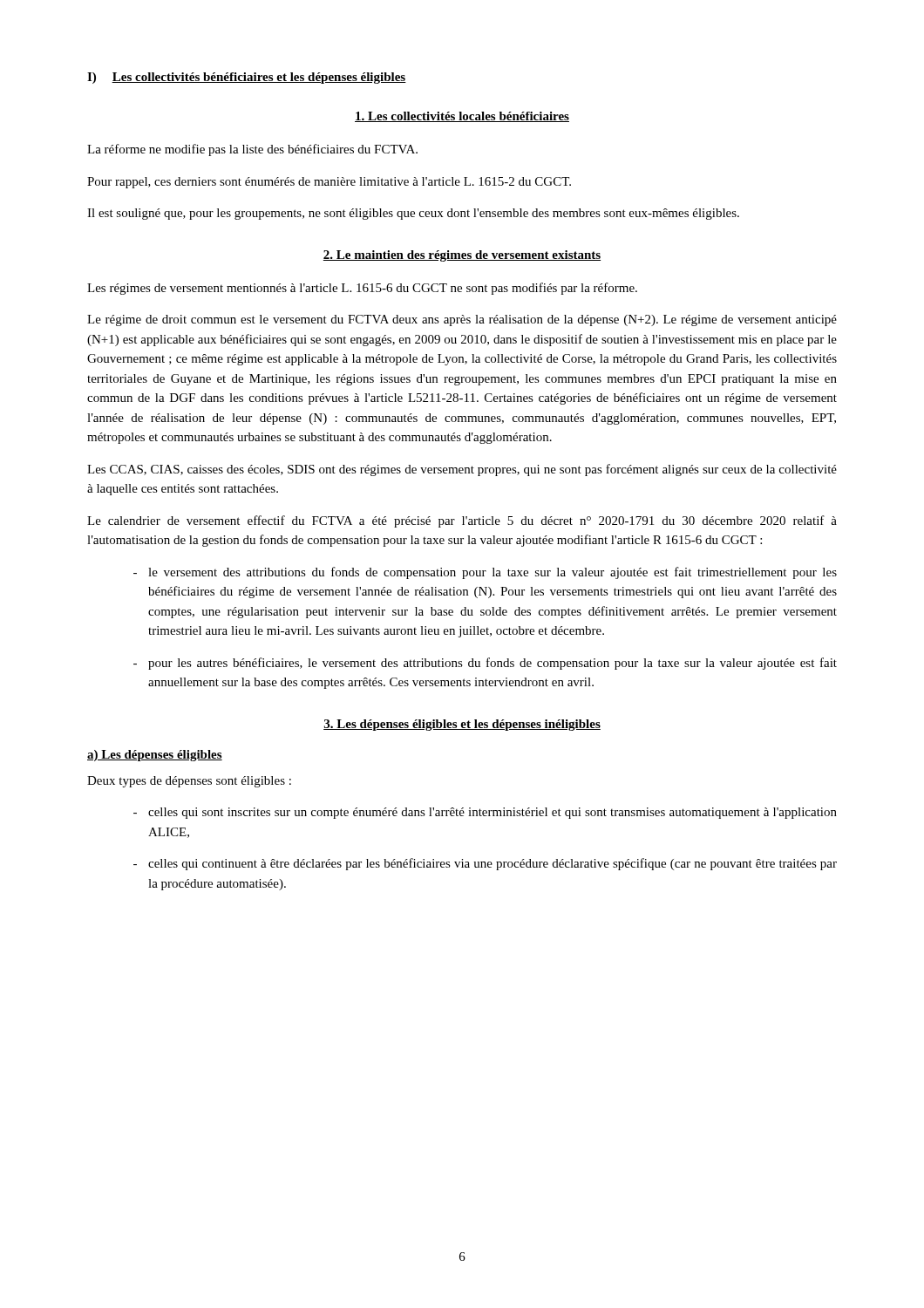The height and width of the screenshot is (1308, 924).
Task: Point to the element starting "Deux types de dépenses"
Action: coord(189,782)
